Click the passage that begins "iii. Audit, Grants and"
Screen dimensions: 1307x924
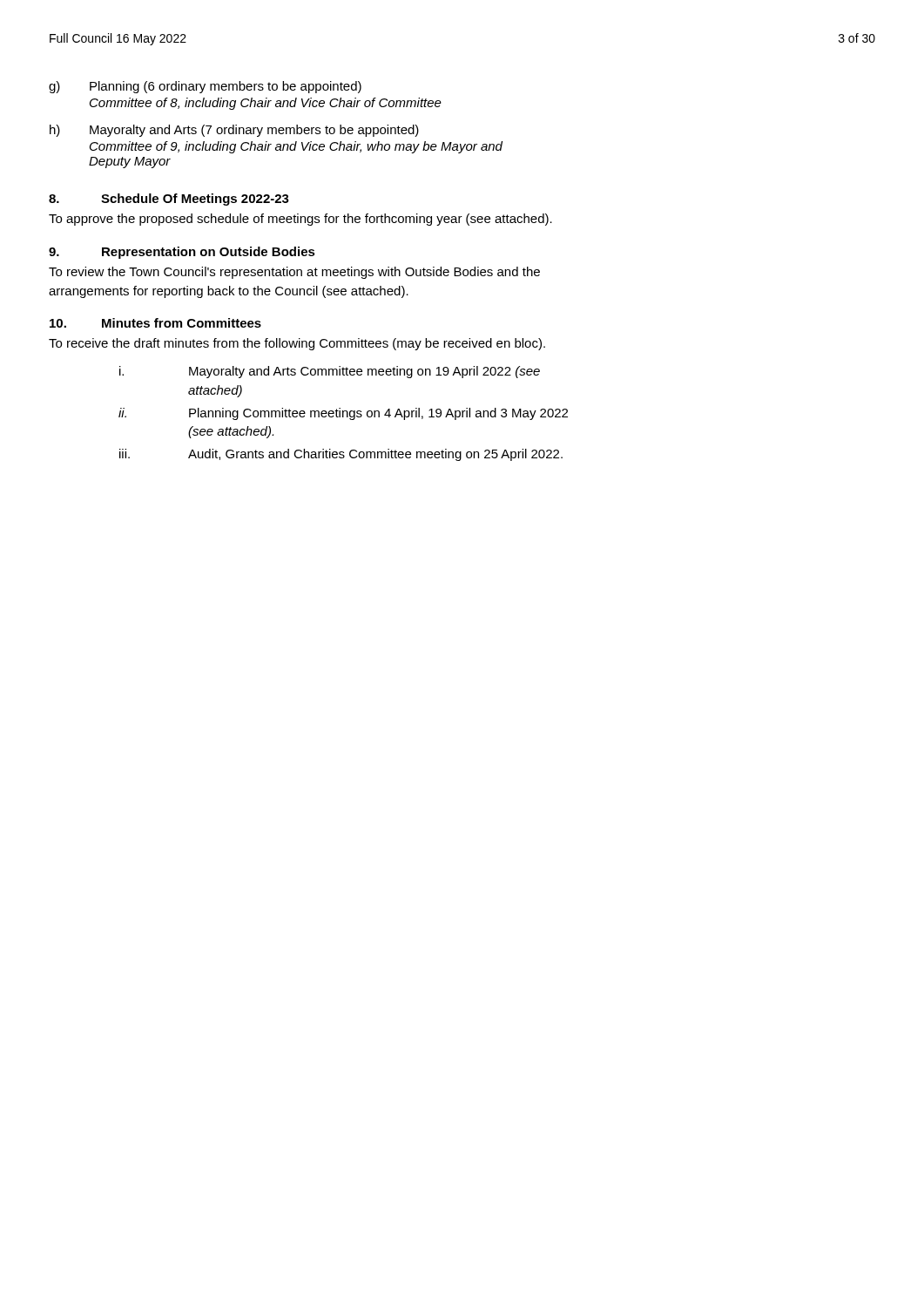pyautogui.click(x=497, y=454)
